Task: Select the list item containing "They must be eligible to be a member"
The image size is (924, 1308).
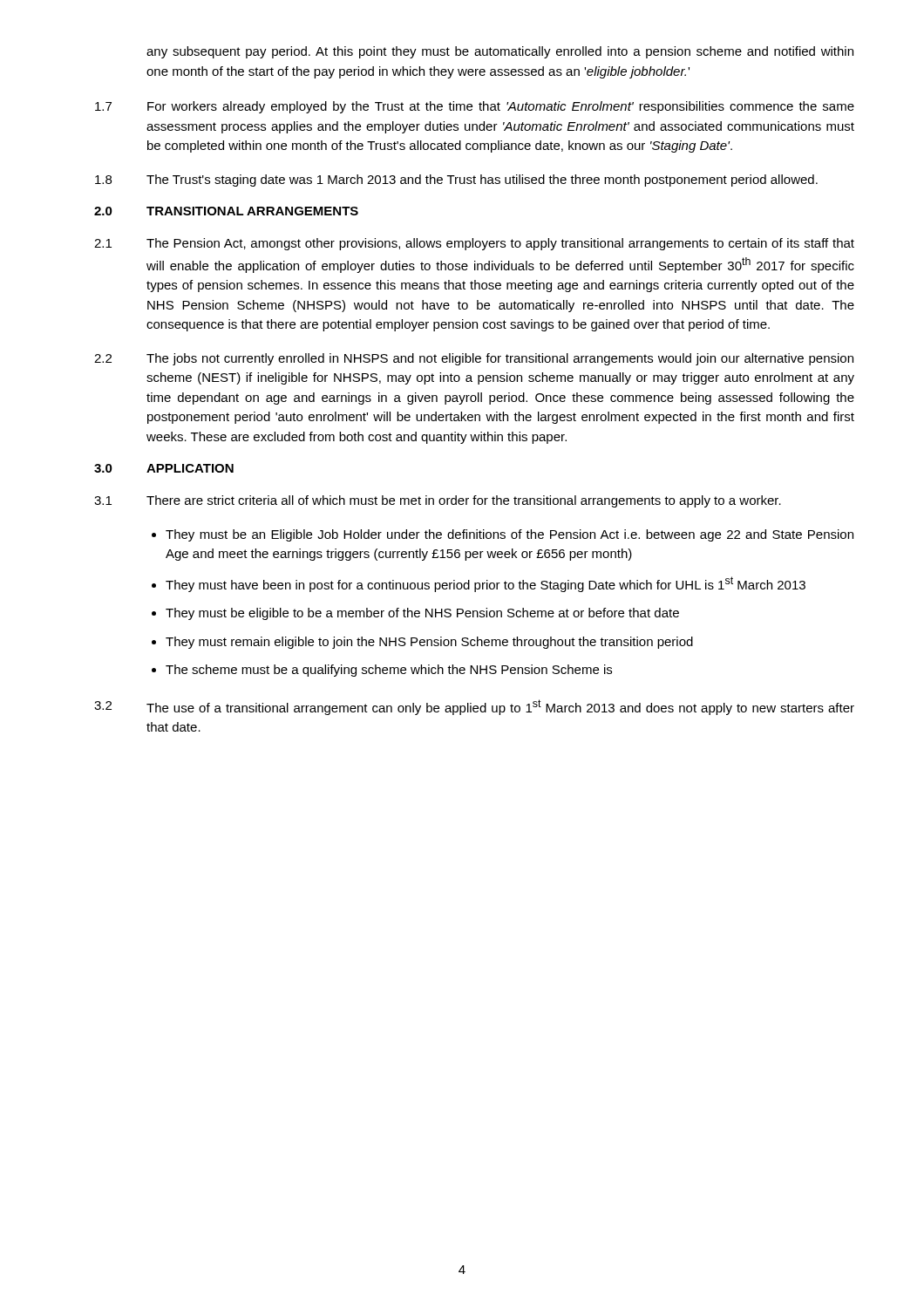Action: point(423,613)
